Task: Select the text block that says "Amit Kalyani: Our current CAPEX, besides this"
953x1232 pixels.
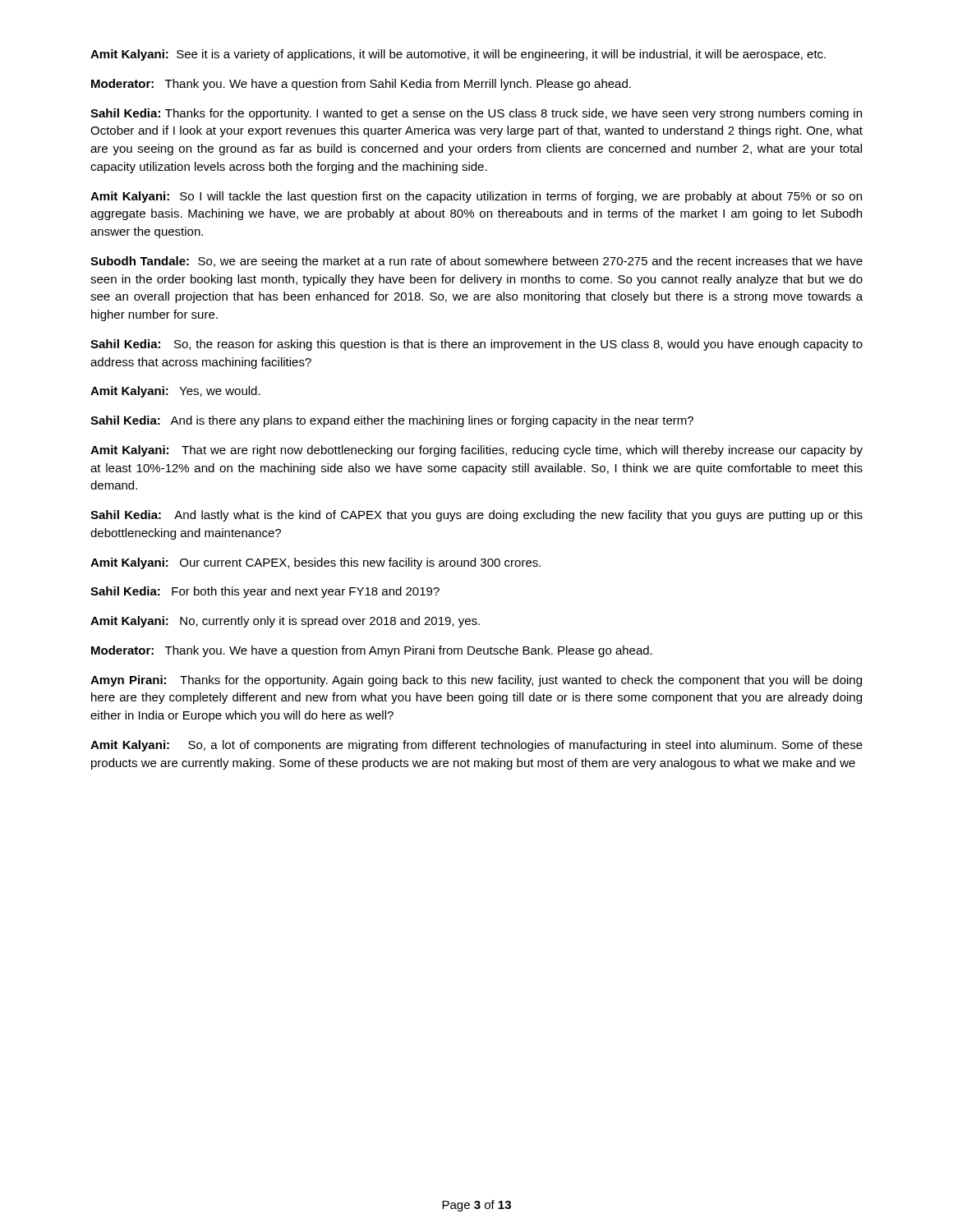Action: coord(316,562)
